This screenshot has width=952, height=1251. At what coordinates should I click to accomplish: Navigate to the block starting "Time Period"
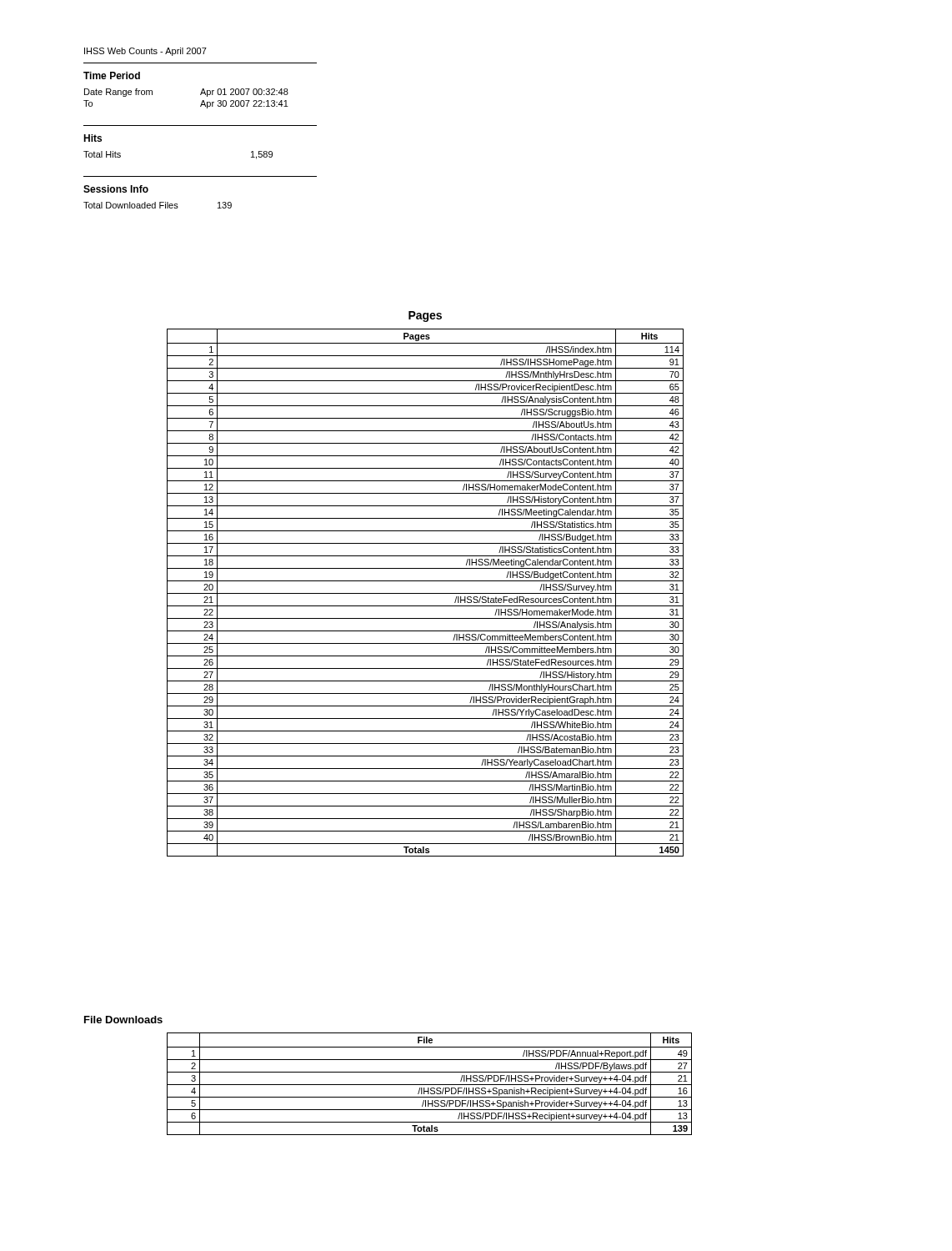pyautogui.click(x=112, y=76)
